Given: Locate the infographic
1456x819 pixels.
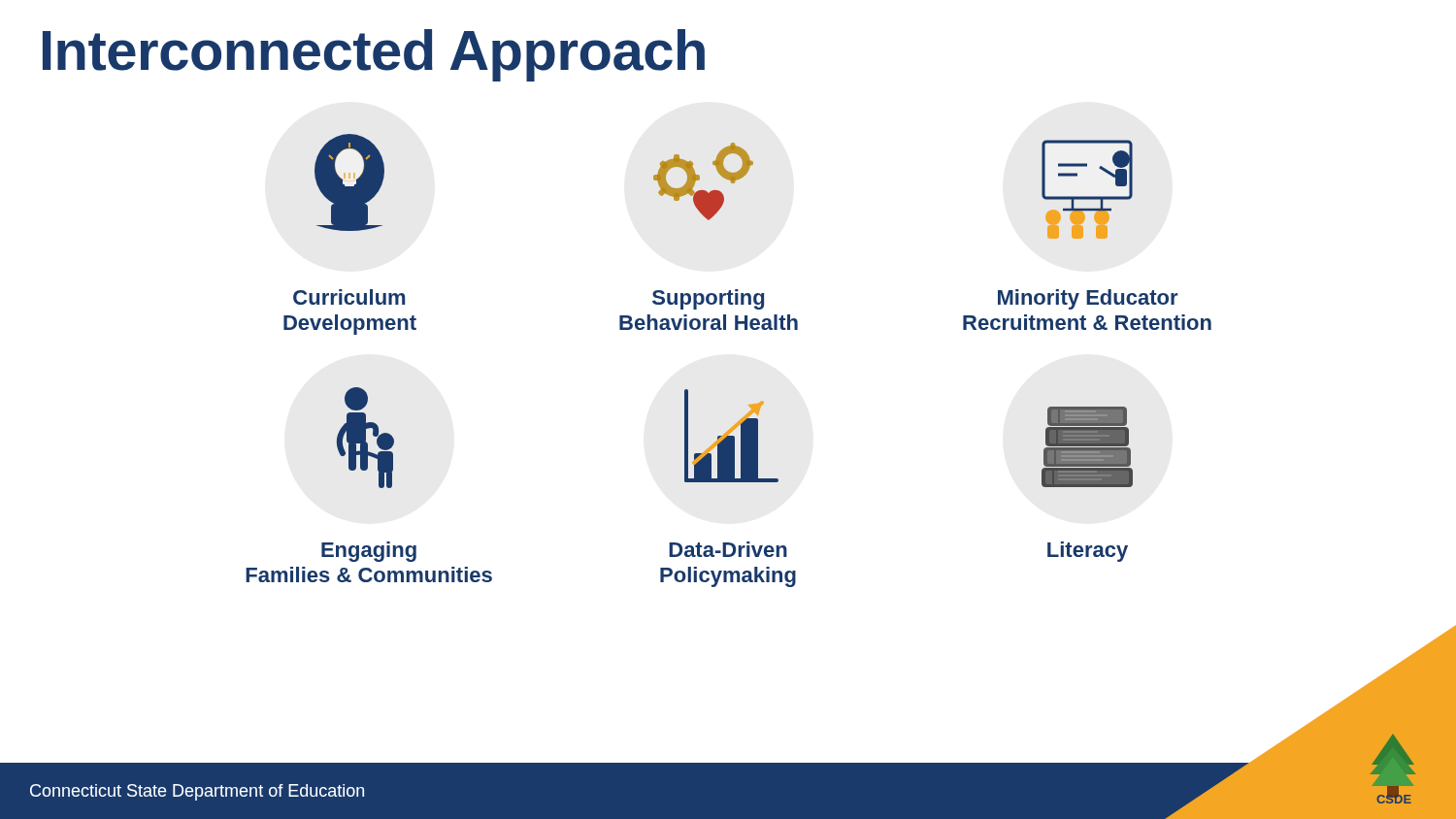Looking at the screenshot, I should coord(728,345).
